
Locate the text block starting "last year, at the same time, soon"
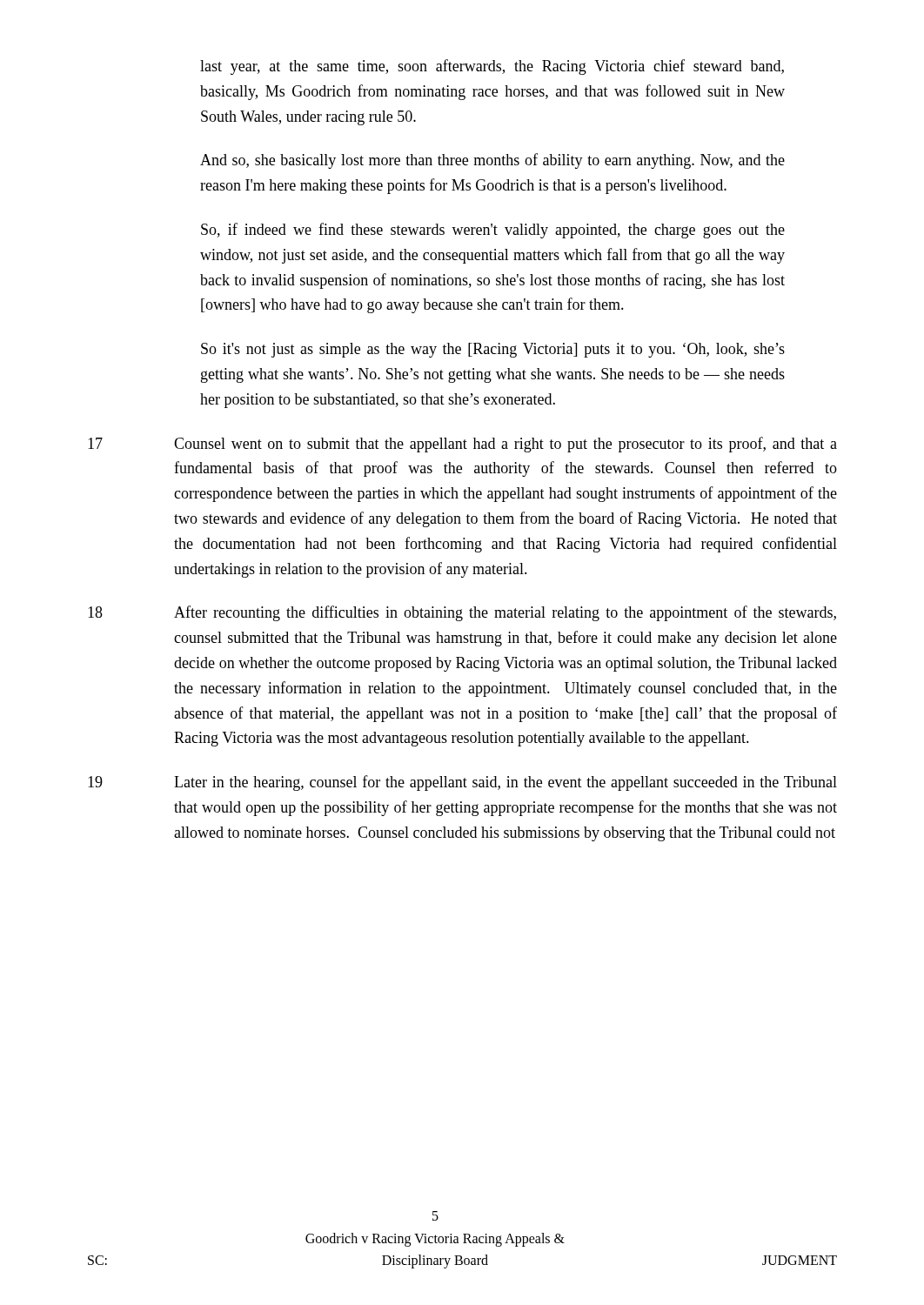(x=492, y=91)
